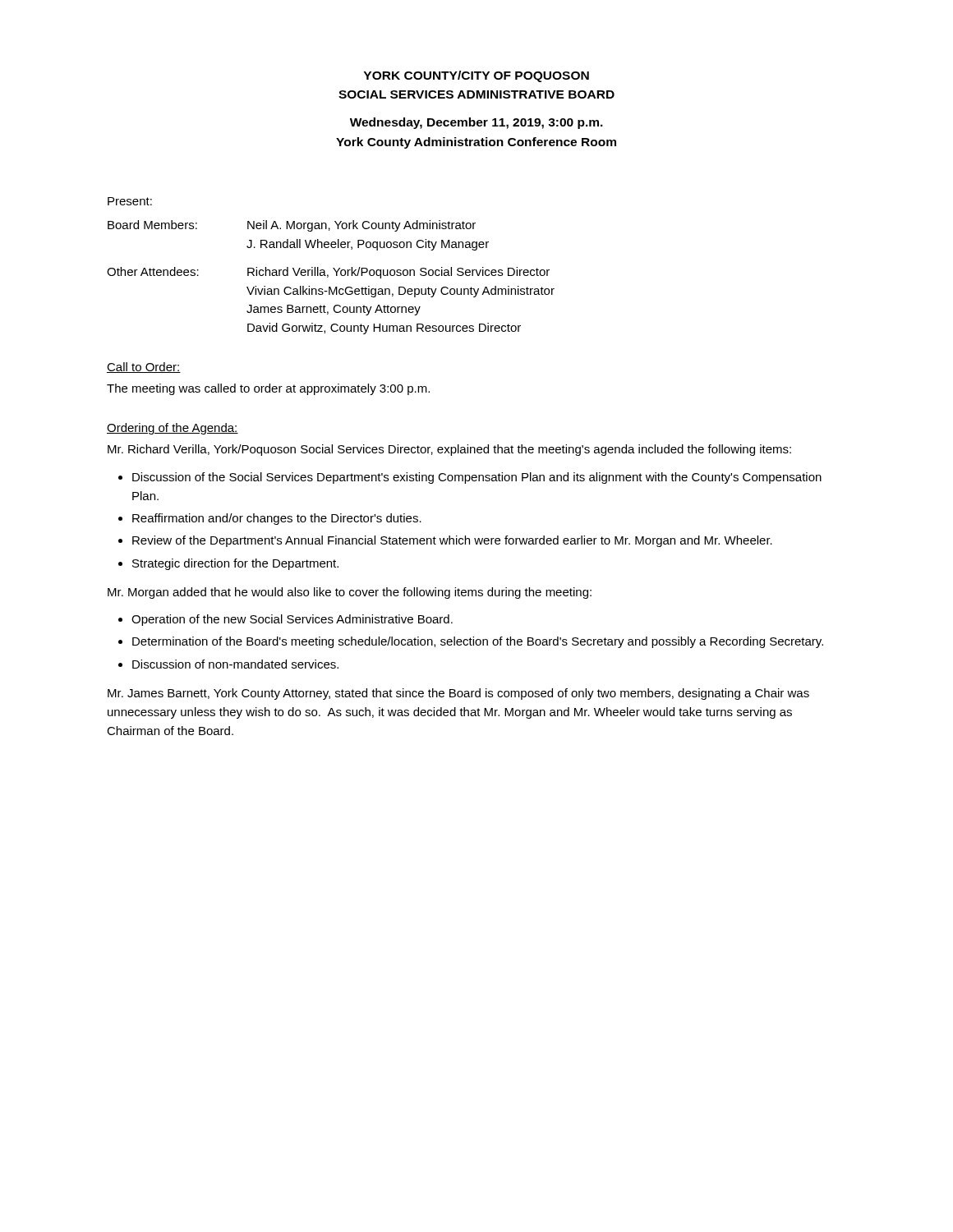Image resolution: width=953 pixels, height=1232 pixels.
Task: Click on the text block starting "Operation of the new Social Services"
Action: pyautogui.click(x=292, y=619)
